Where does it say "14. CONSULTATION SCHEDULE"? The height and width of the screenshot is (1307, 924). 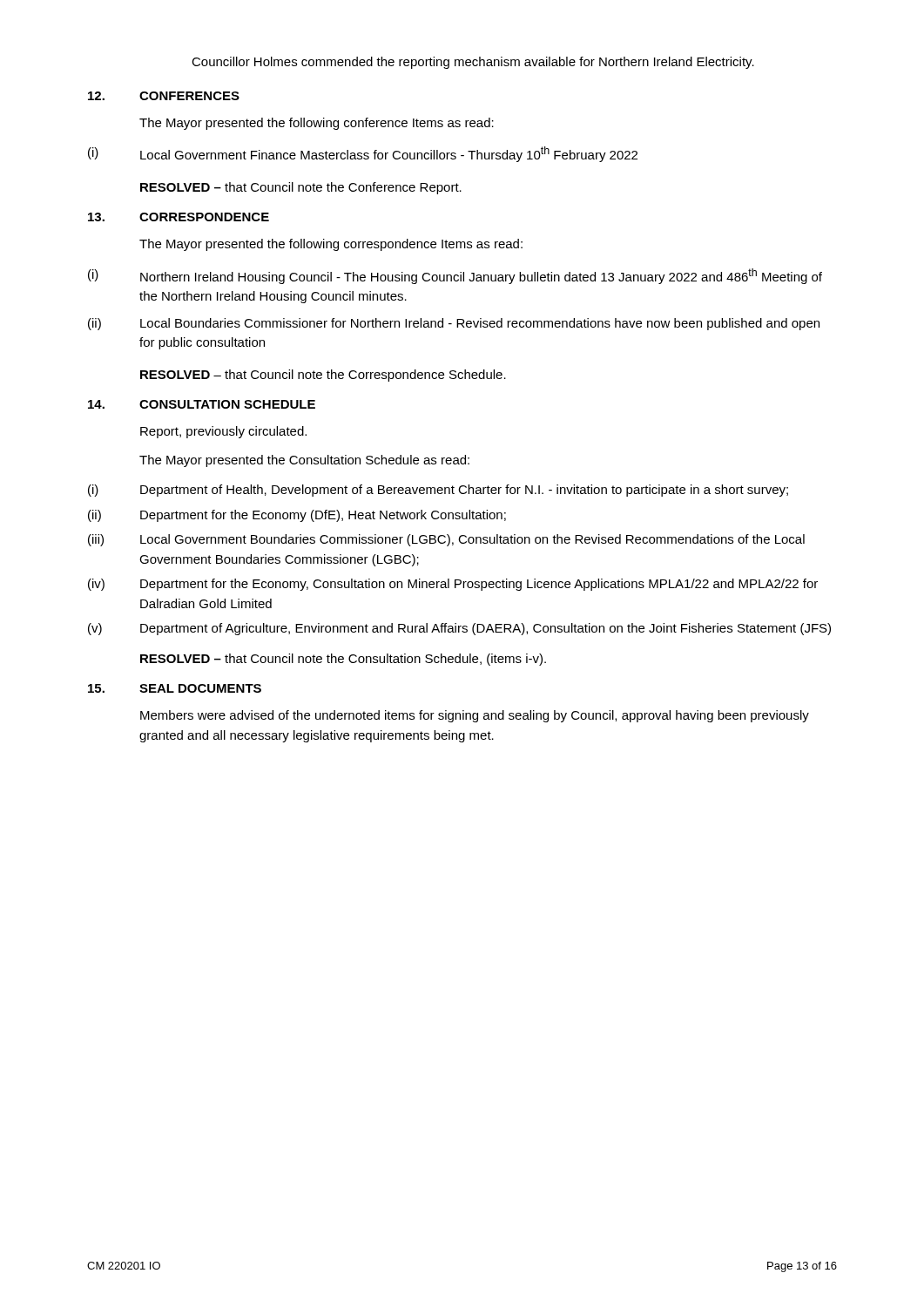coord(202,404)
